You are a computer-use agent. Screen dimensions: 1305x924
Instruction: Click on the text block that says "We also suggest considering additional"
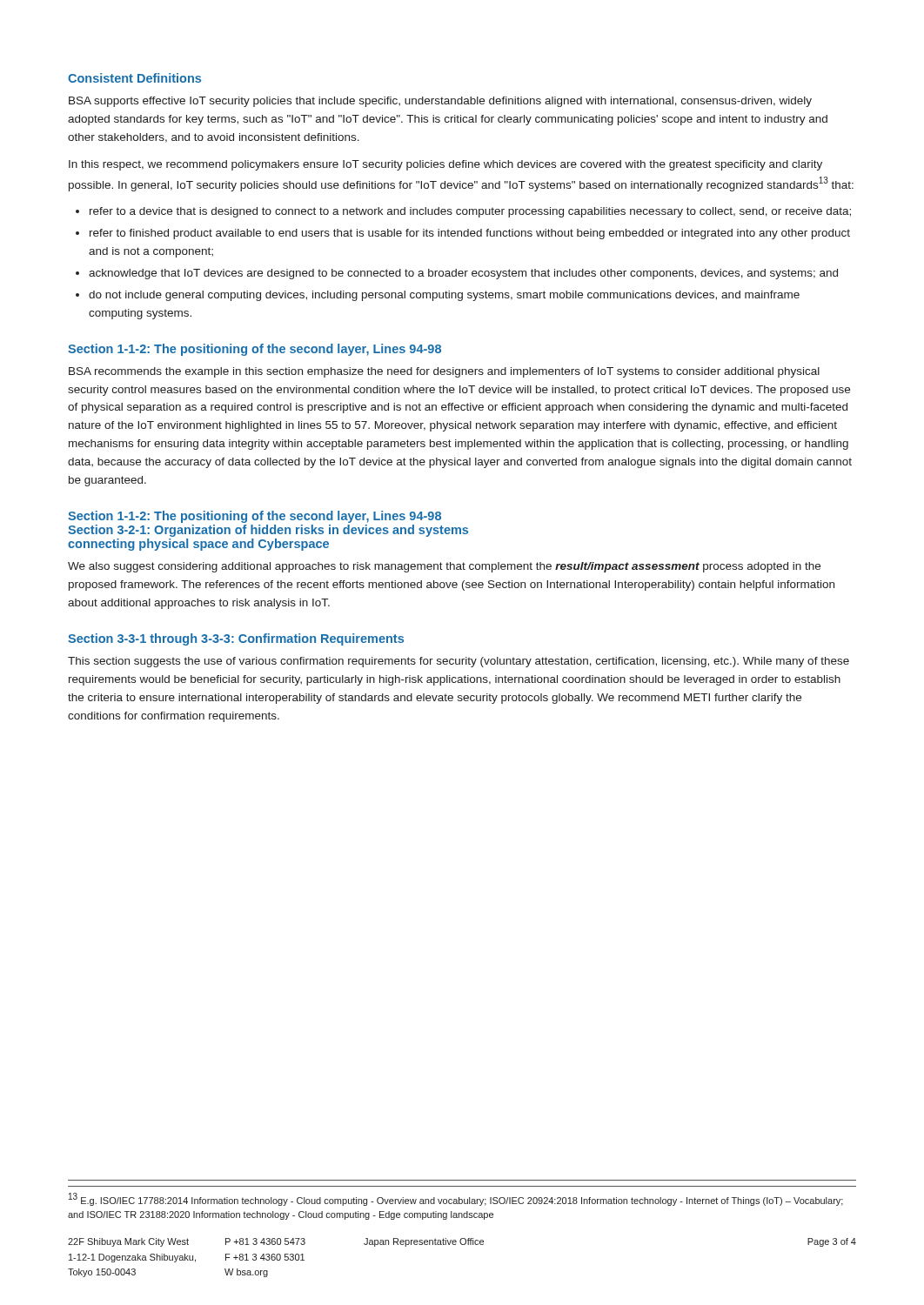click(452, 584)
